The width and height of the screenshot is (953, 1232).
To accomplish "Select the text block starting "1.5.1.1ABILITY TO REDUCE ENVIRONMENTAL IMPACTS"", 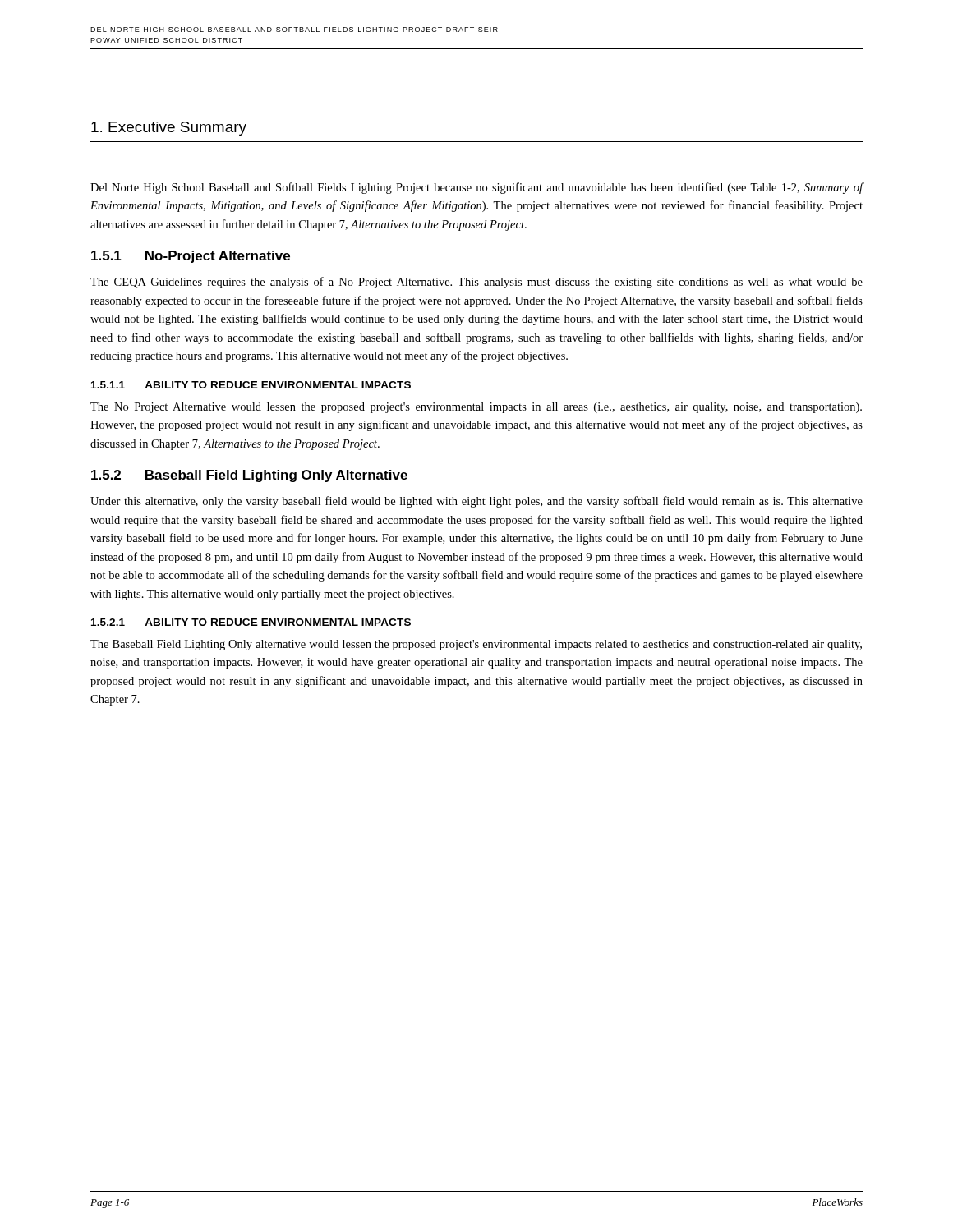I will 251,385.
